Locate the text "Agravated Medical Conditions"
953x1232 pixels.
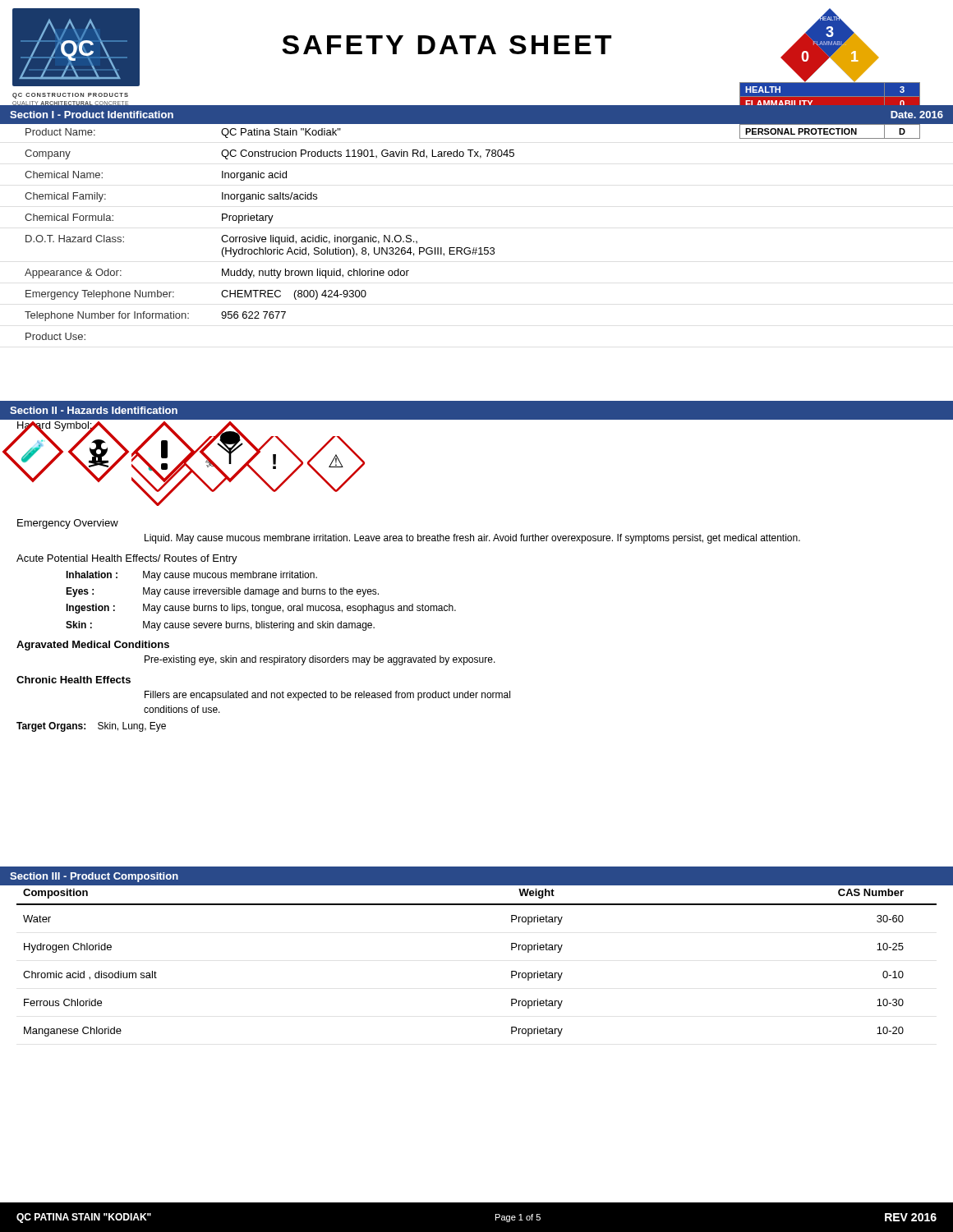[93, 644]
